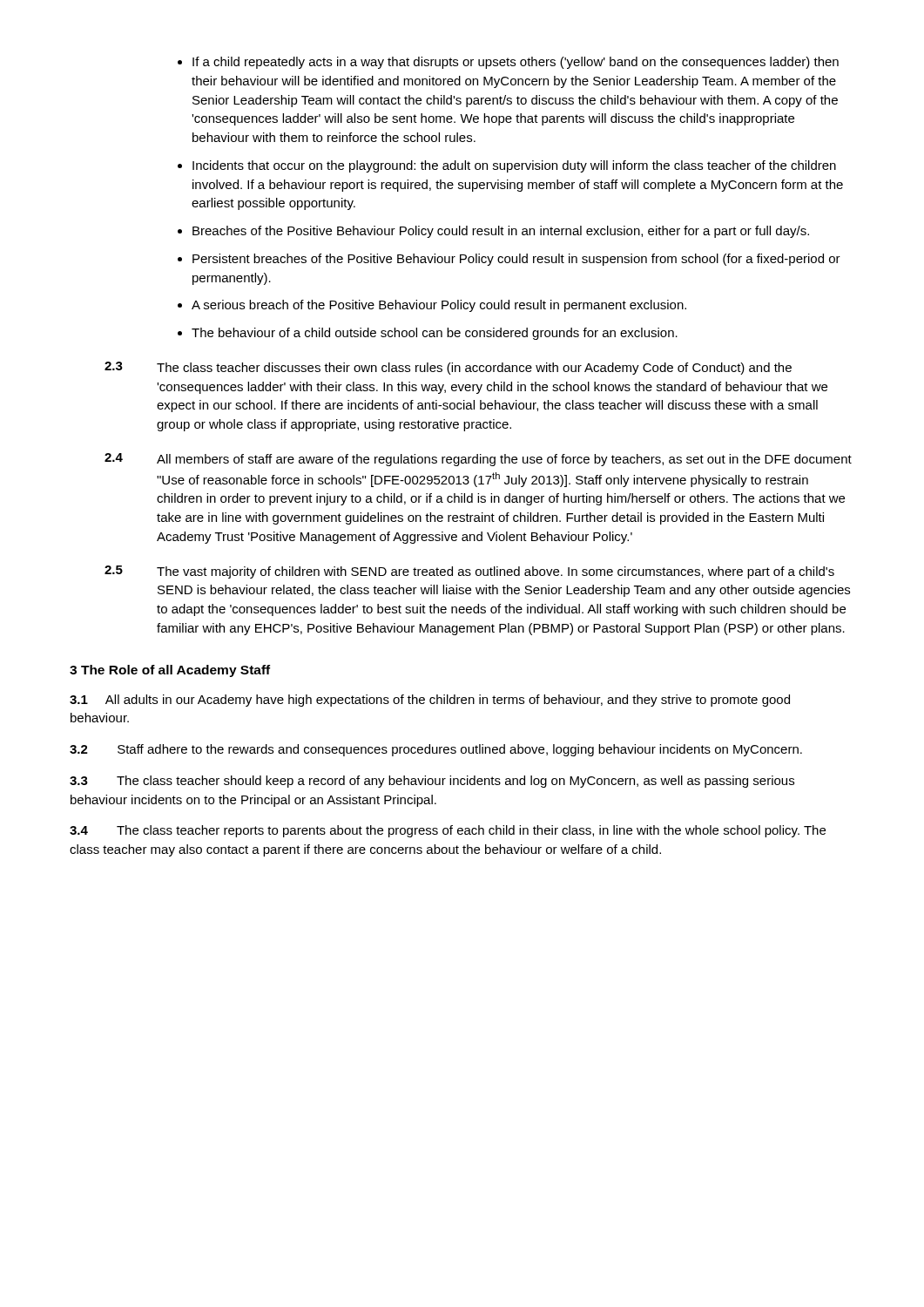Where is the passage that starts "1 All adults in our Academy have"?
Image resolution: width=924 pixels, height=1307 pixels.
(x=430, y=708)
